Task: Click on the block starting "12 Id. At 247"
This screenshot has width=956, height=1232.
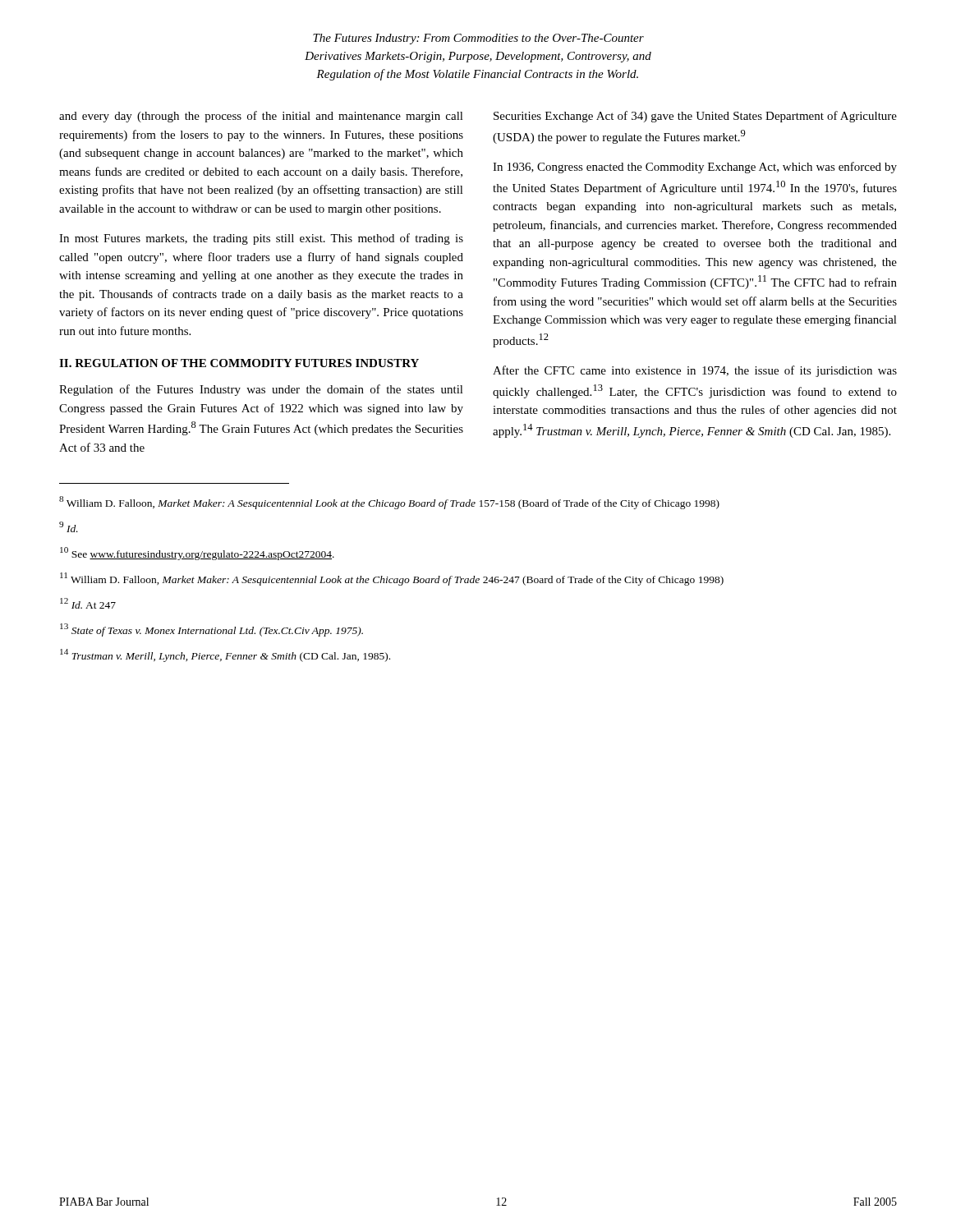Action: [x=87, y=603]
